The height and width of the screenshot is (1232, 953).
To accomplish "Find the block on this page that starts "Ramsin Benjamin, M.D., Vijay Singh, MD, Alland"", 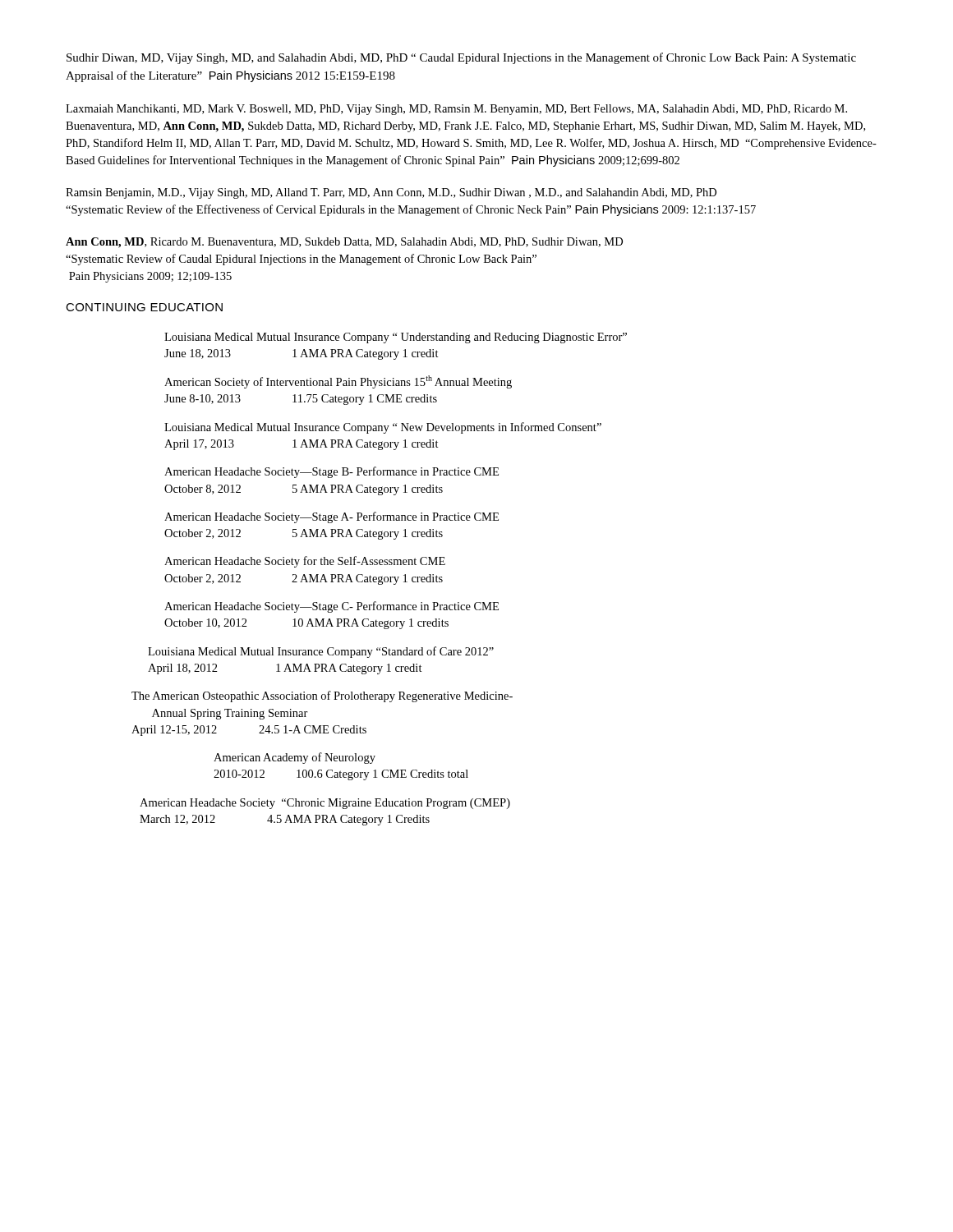I will (x=411, y=201).
